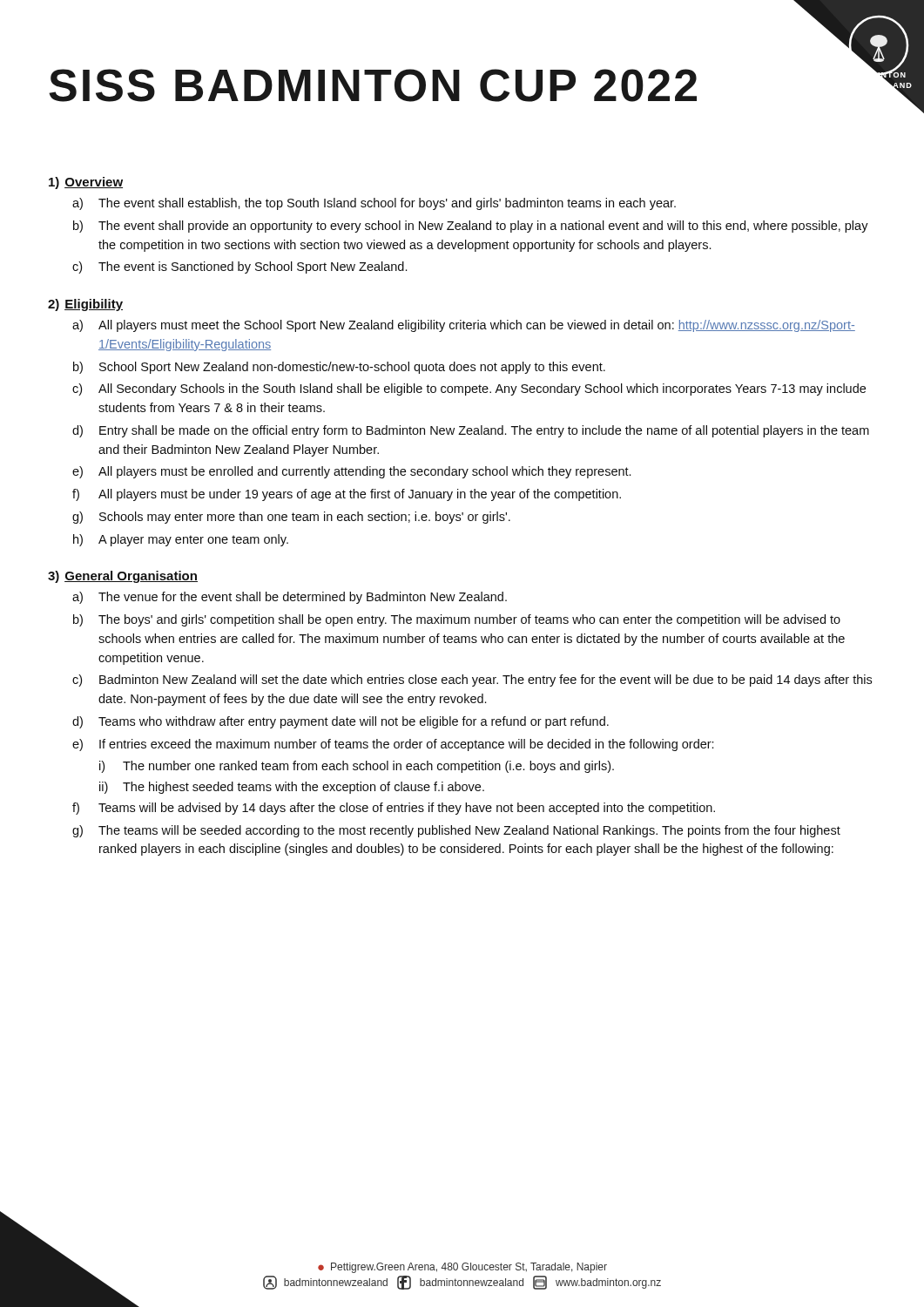
Task: Point to the block beginning "c) All Secondary Schools in the South"
Action: (x=474, y=399)
